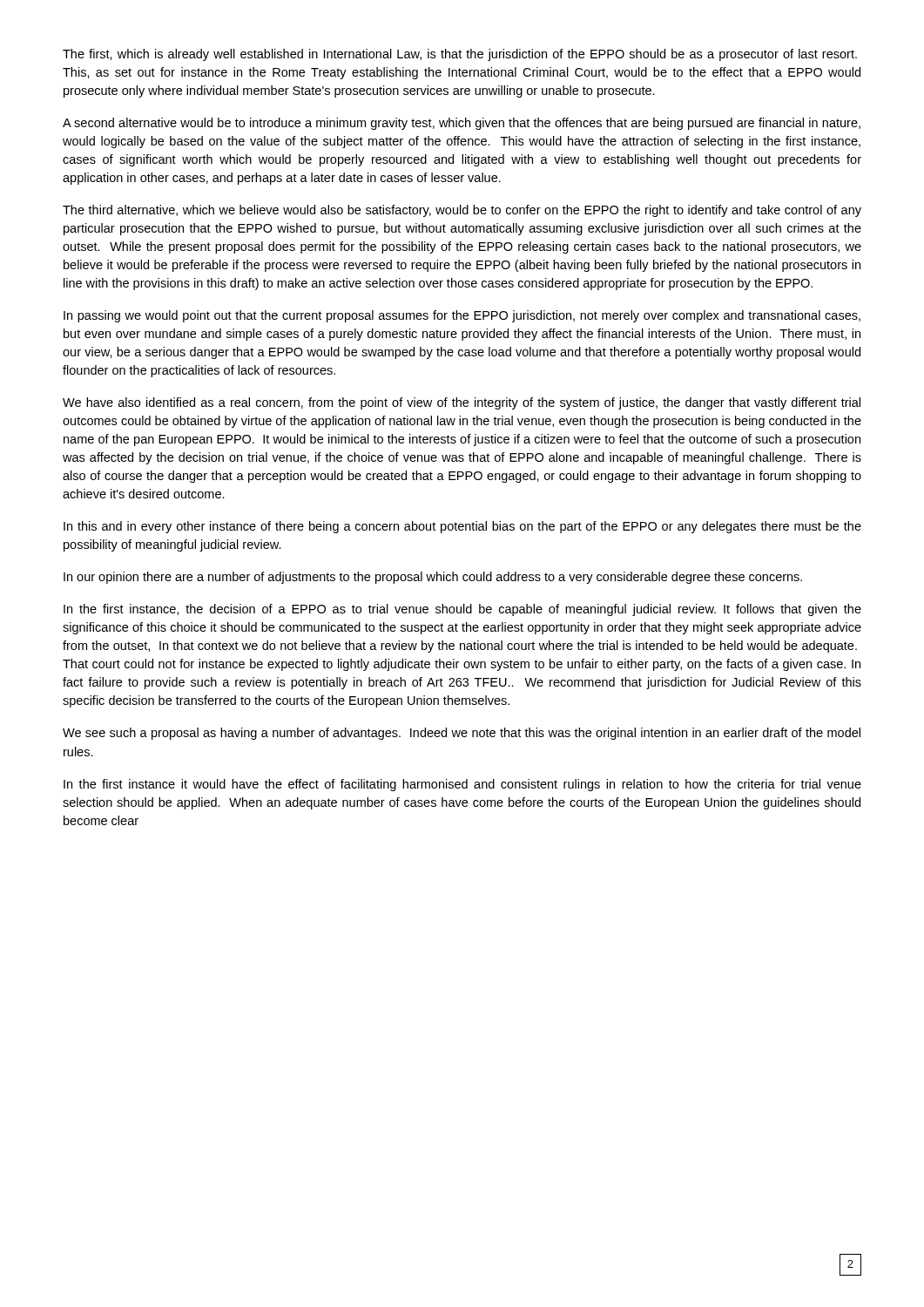Find the block on this page that starts "The first, which is already well"

tap(462, 72)
